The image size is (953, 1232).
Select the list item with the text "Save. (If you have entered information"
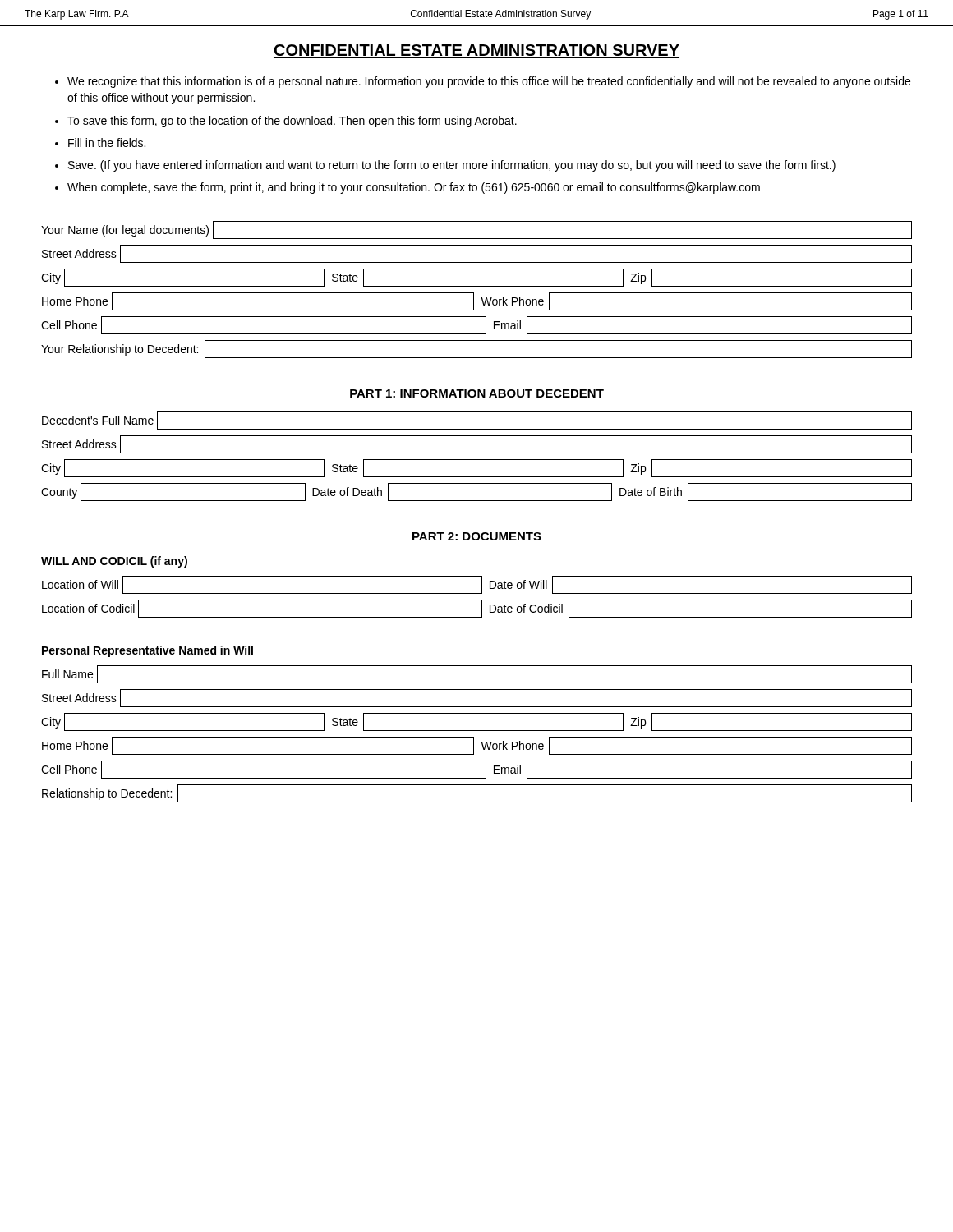coord(452,165)
